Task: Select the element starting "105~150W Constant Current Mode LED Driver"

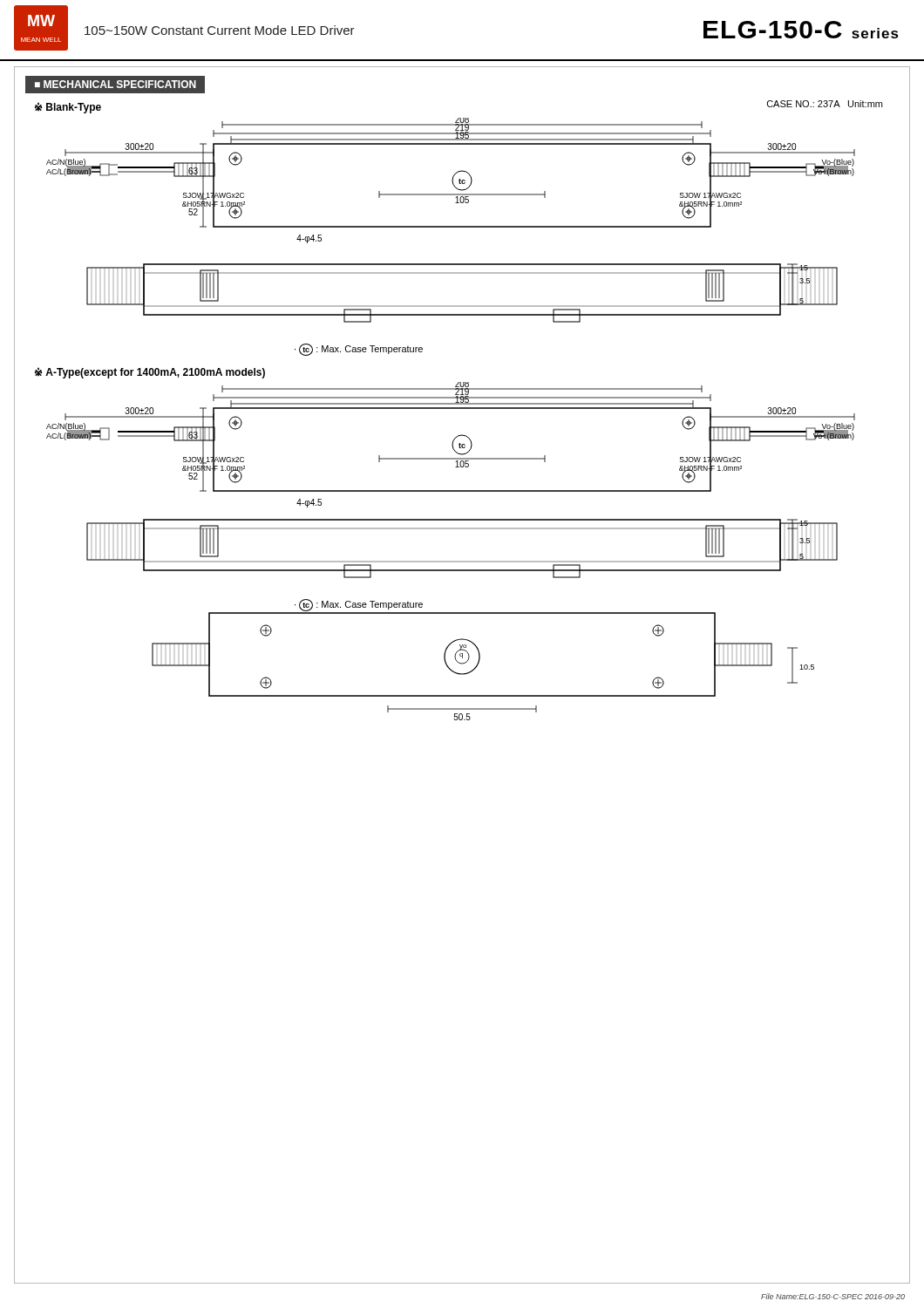Action: point(219,30)
